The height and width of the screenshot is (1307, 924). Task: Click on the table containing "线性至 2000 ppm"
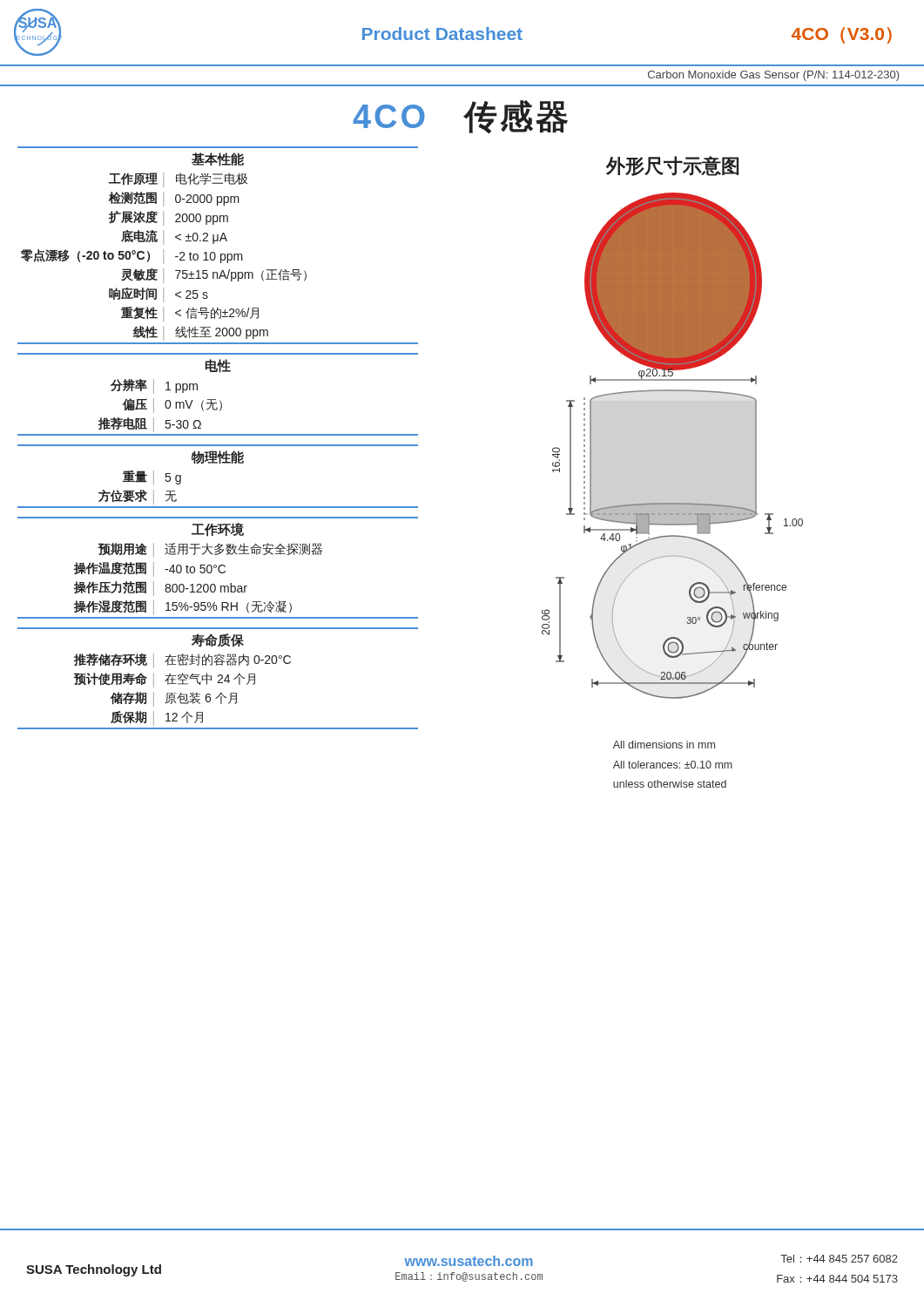pyautogui.click(x=218, y=245)
